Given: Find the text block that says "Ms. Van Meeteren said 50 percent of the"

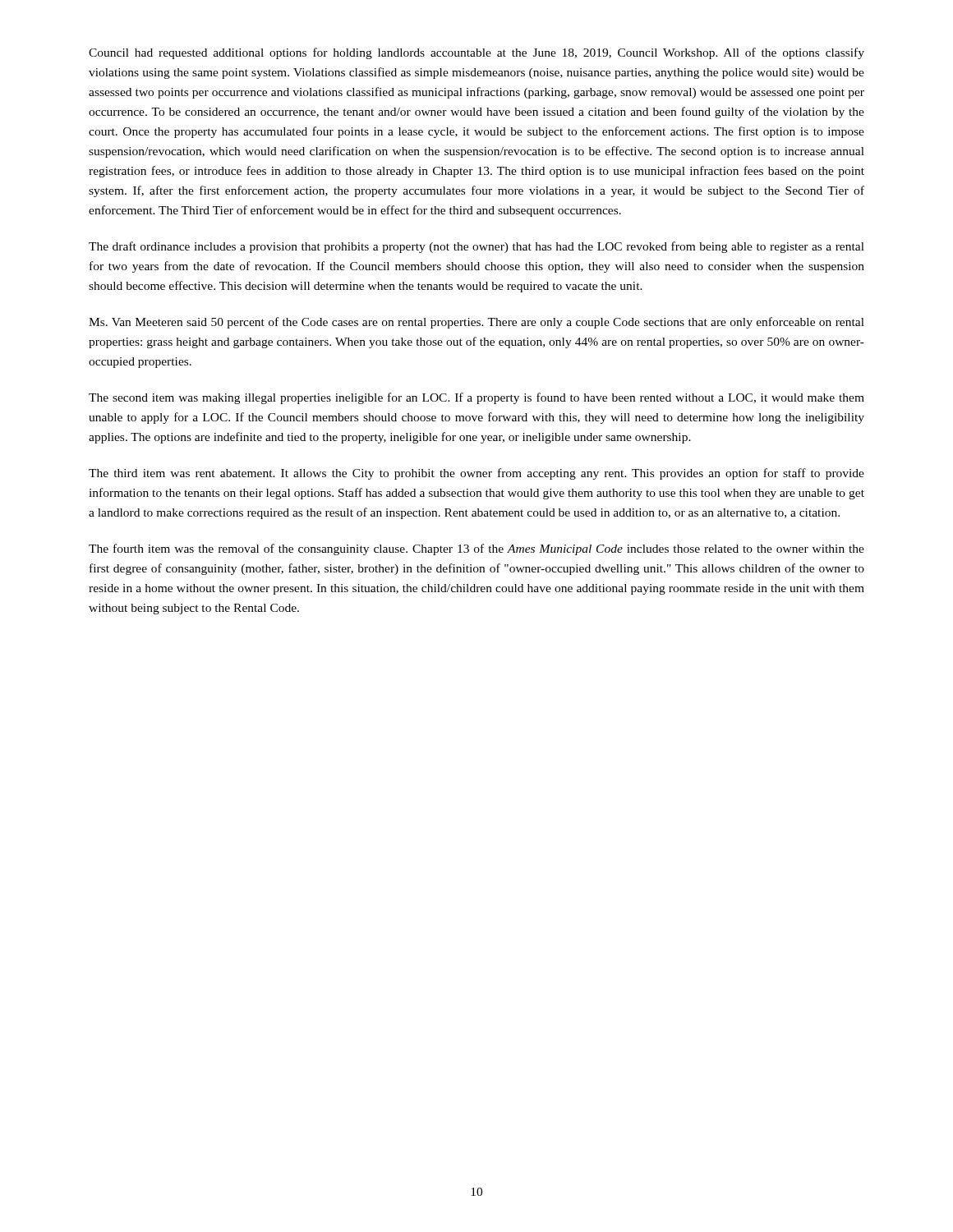Looking at the screenshot, I should click(x=476, y=341).
